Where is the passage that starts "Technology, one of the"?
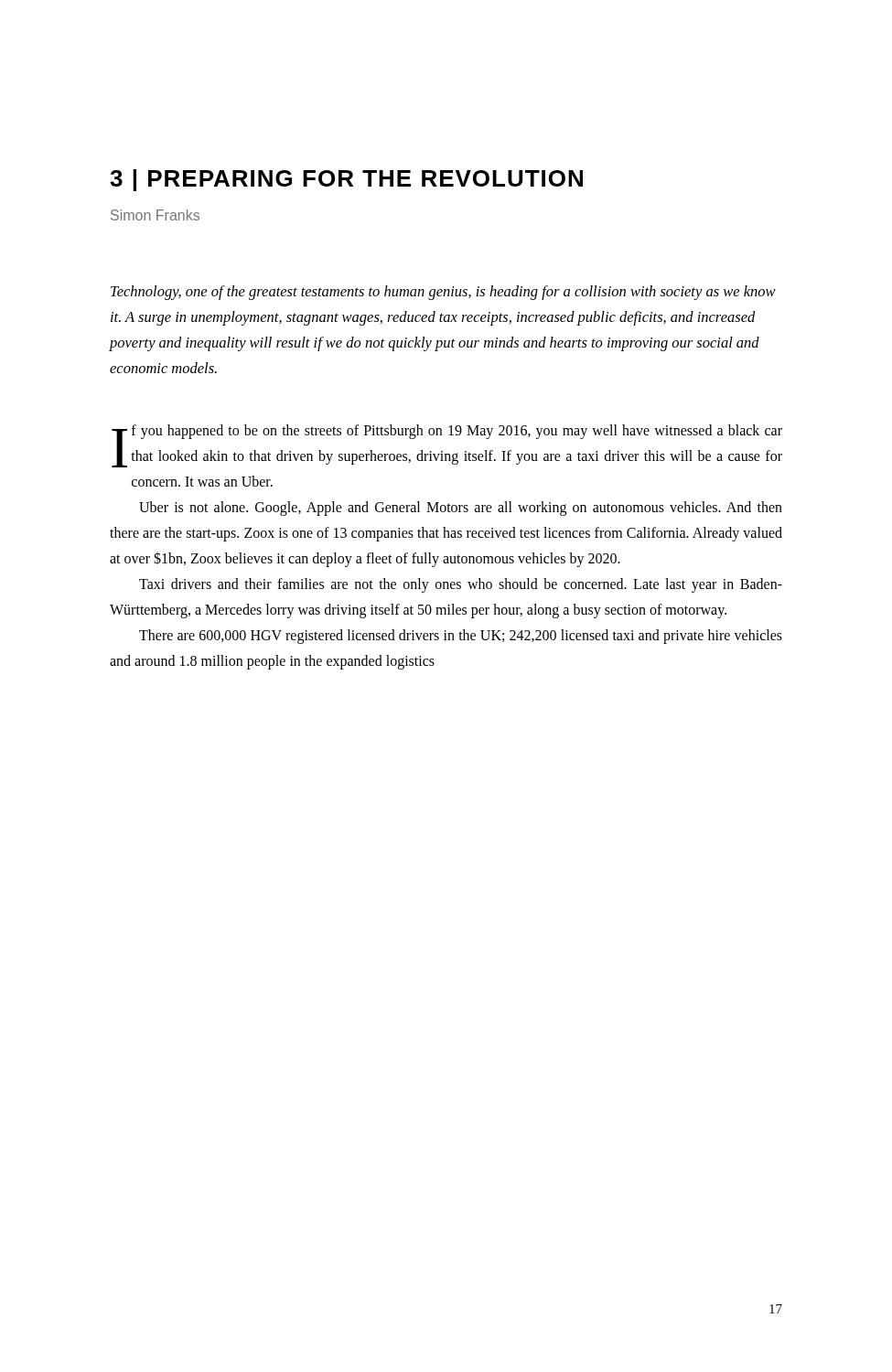Viewport: 892px width, 1372px height. (446, 330)
